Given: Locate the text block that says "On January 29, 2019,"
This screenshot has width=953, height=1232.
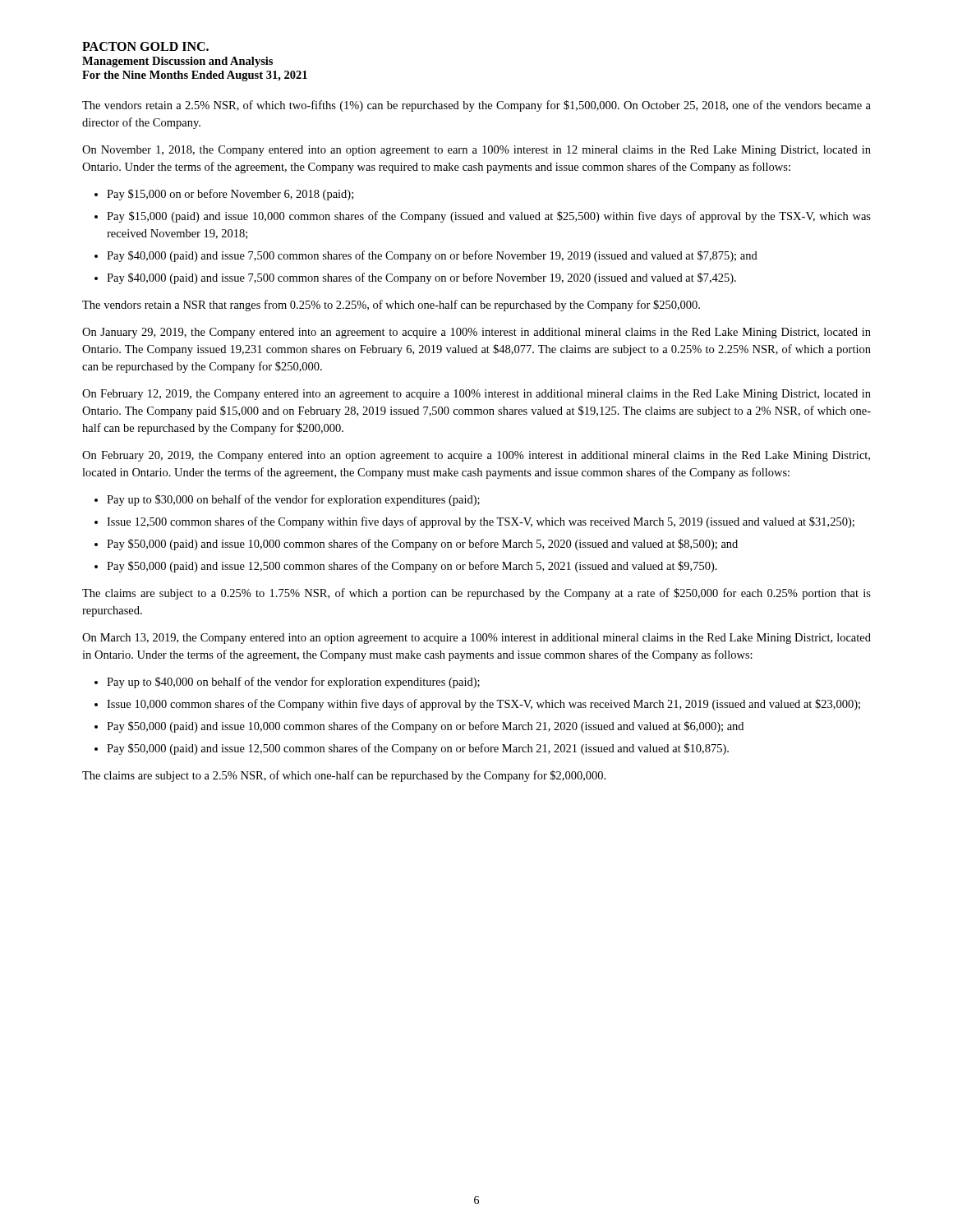Looking at the screenshot, I should pos(476,350).
